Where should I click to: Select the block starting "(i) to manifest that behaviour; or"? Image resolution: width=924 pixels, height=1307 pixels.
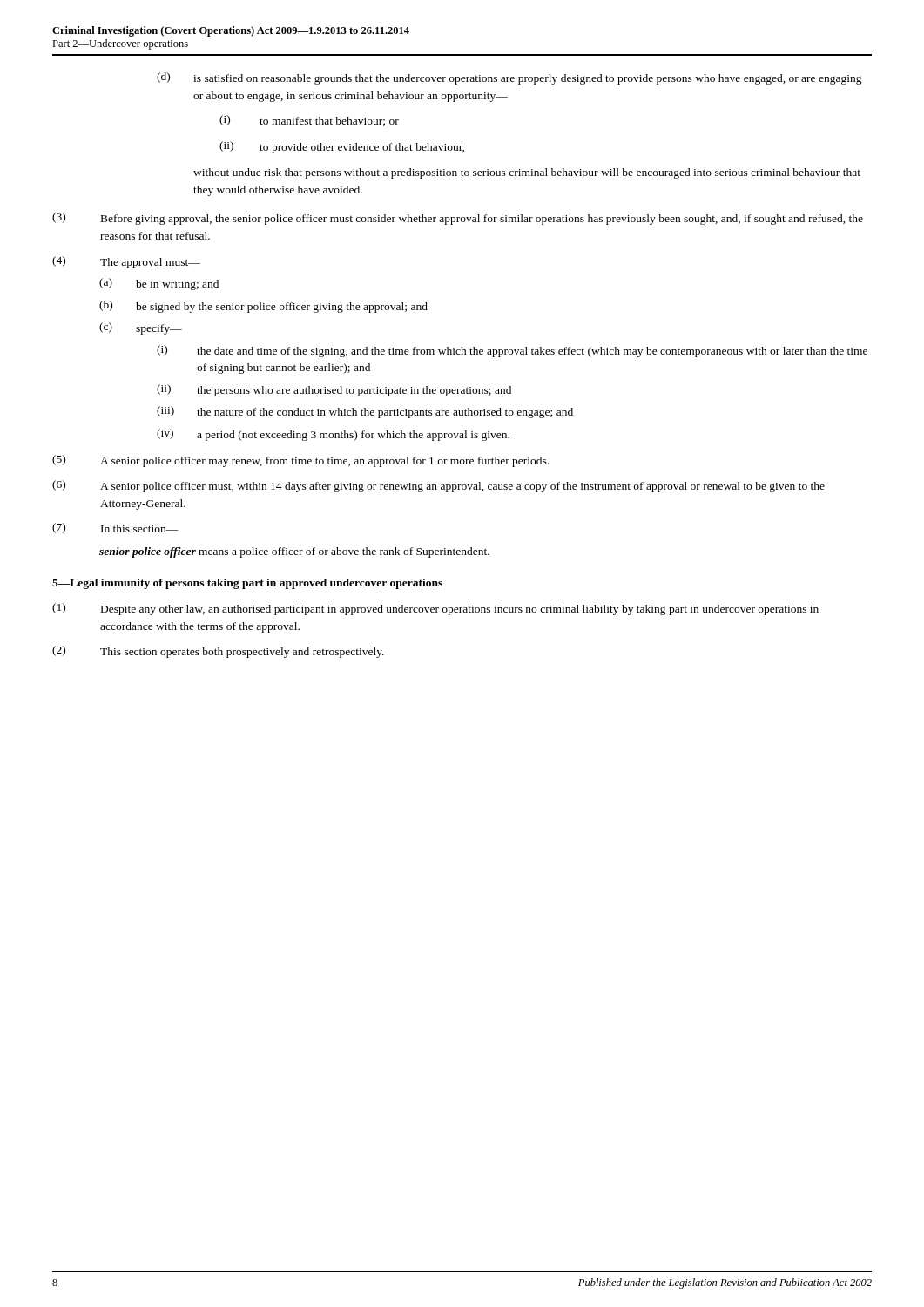click(x=309, y=121)
